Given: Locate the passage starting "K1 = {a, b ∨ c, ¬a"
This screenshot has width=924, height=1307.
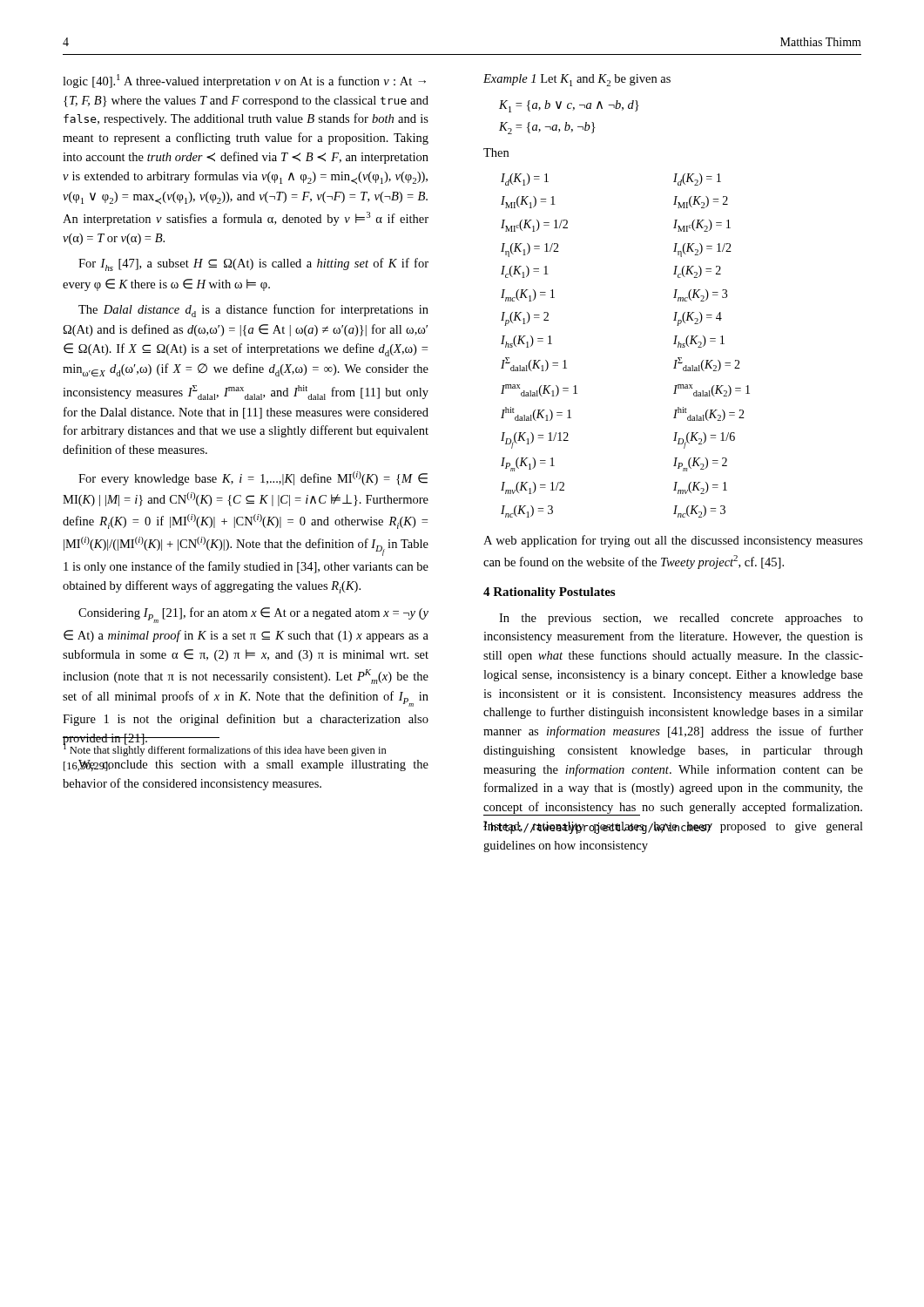Looking at the screenshot, I should point(569,117).
